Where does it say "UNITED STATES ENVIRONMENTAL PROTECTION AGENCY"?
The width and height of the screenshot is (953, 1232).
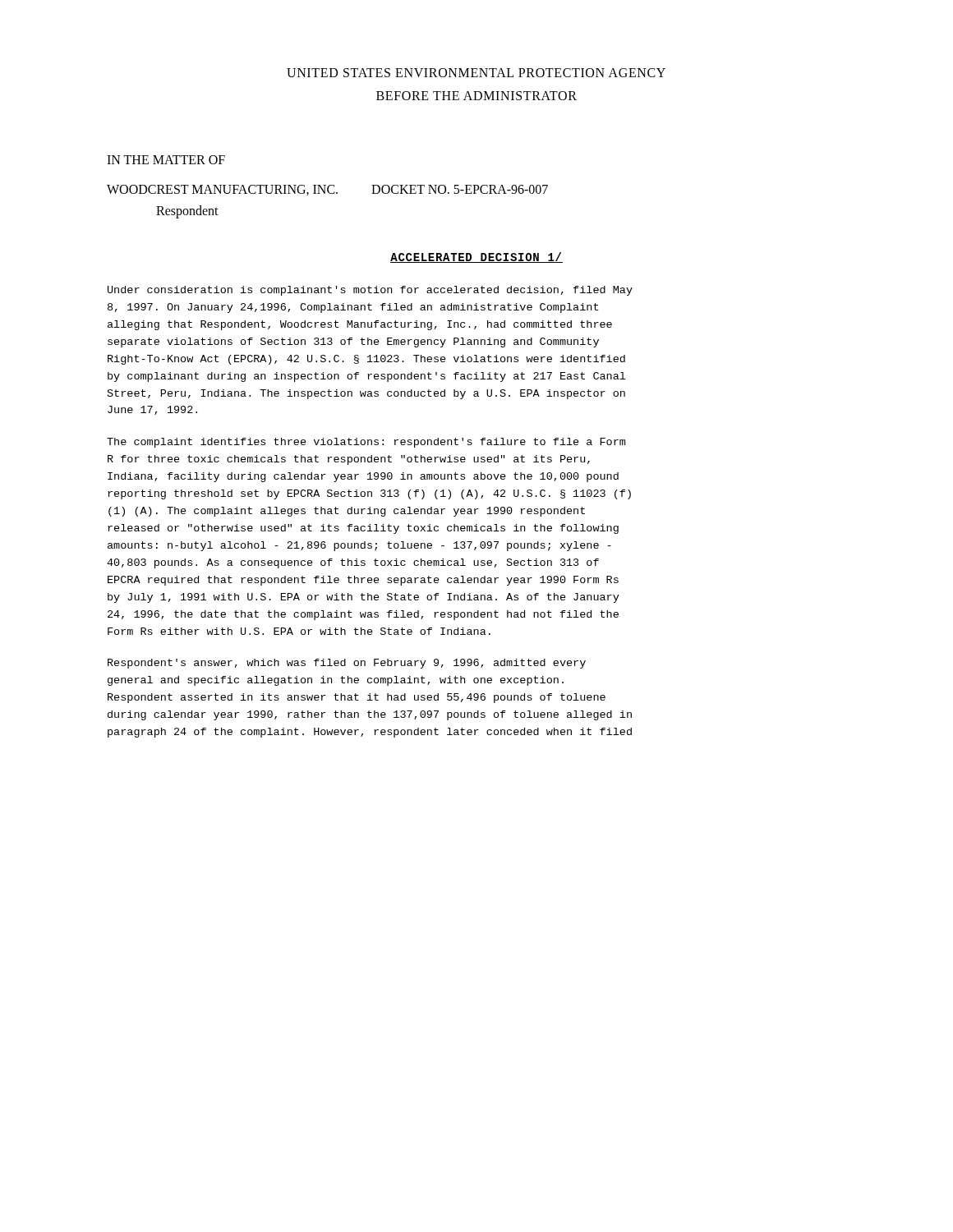(x=476, y=73)
